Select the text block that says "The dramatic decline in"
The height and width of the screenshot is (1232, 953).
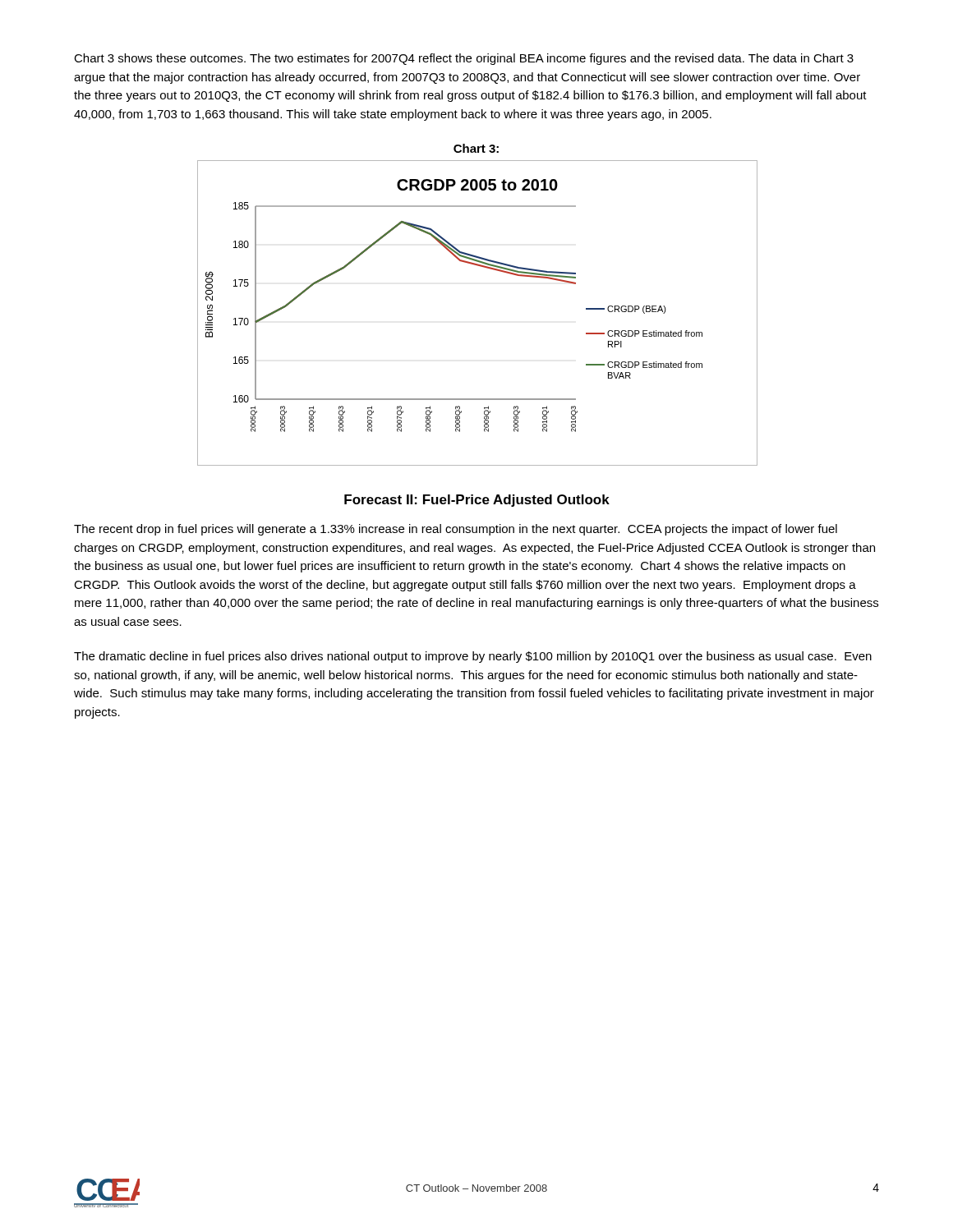point(474,684)
